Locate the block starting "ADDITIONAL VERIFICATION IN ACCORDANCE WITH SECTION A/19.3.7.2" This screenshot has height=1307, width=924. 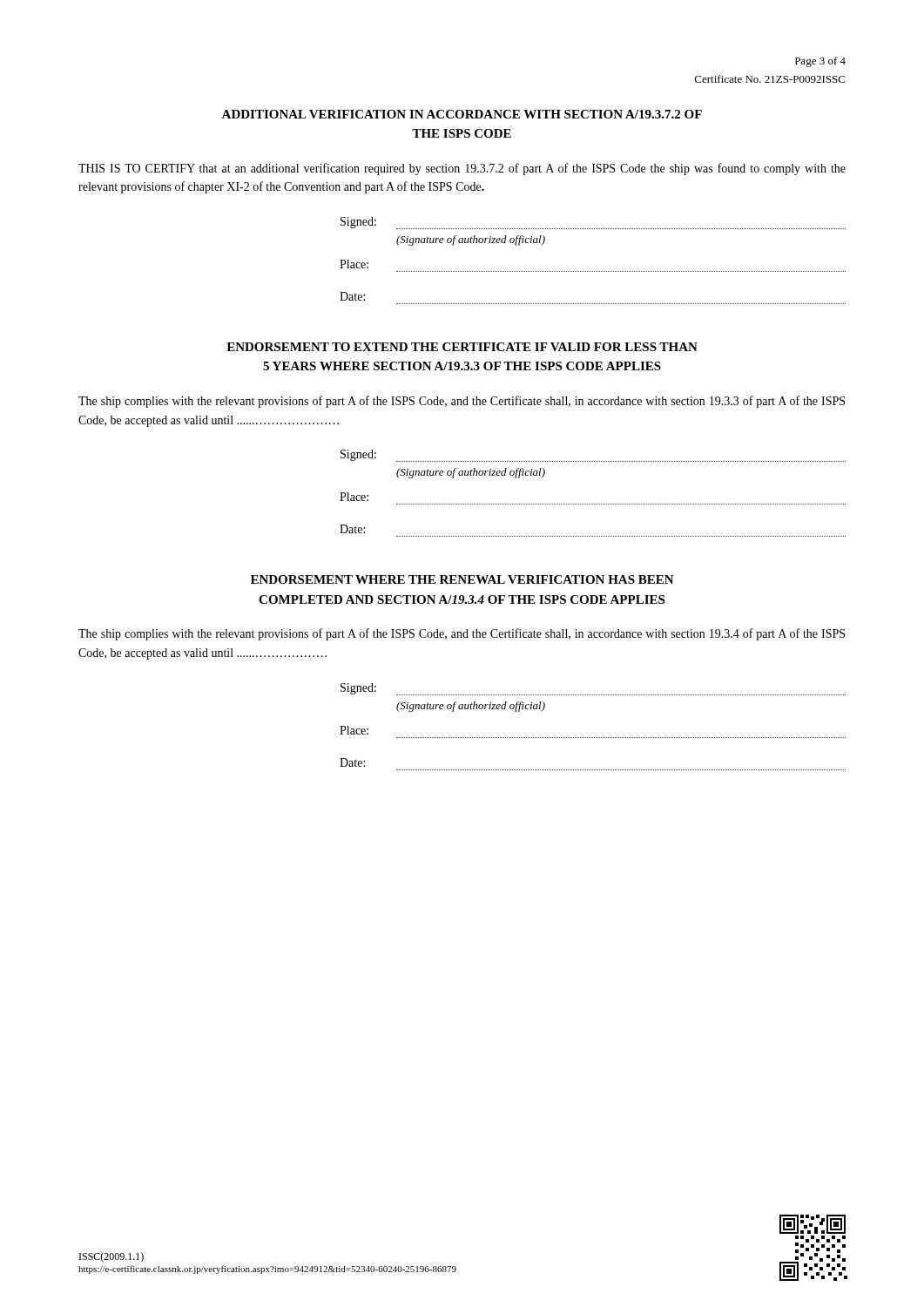coord(462,124)
